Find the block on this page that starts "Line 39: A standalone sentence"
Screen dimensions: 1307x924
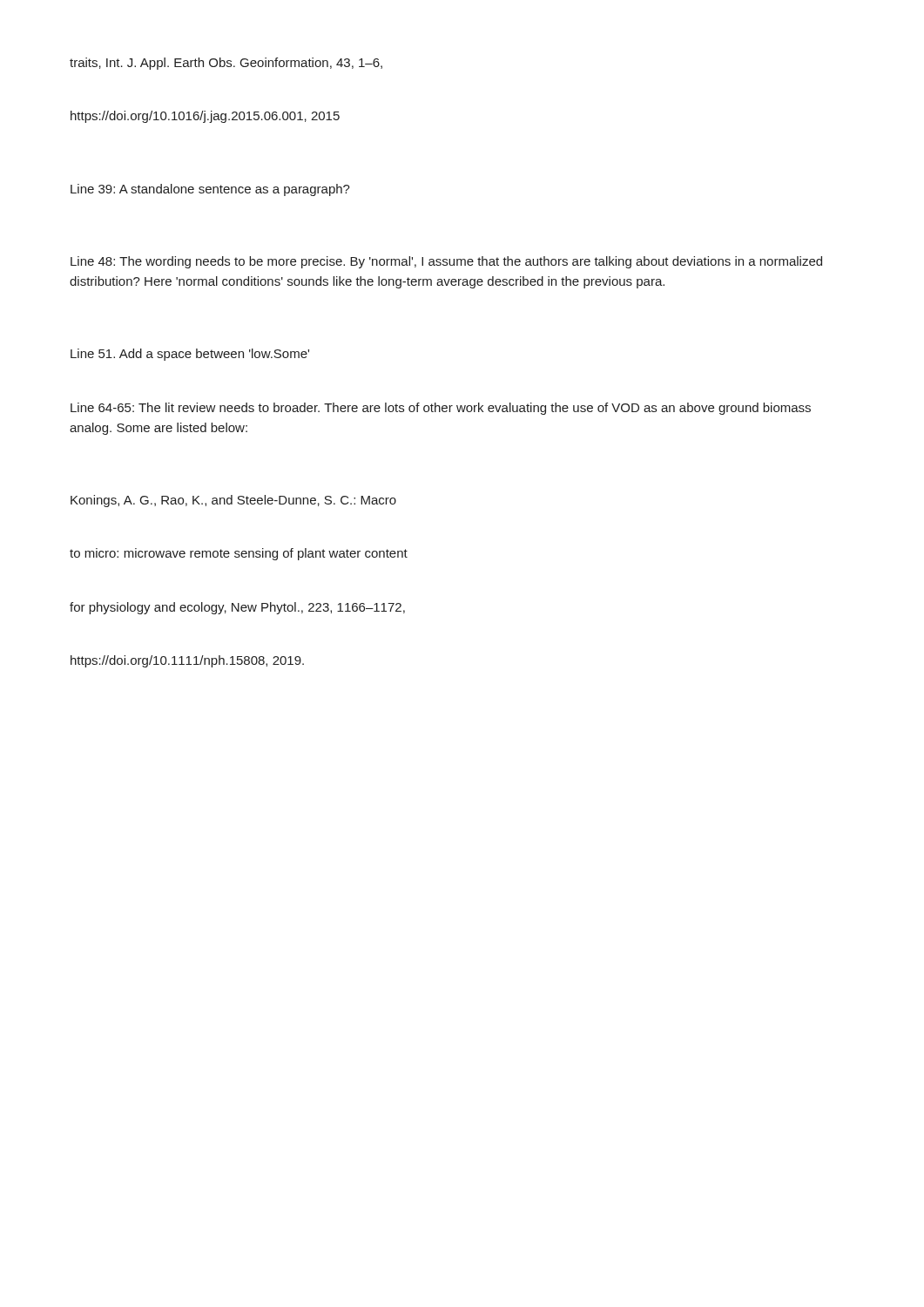click(210, 188)
